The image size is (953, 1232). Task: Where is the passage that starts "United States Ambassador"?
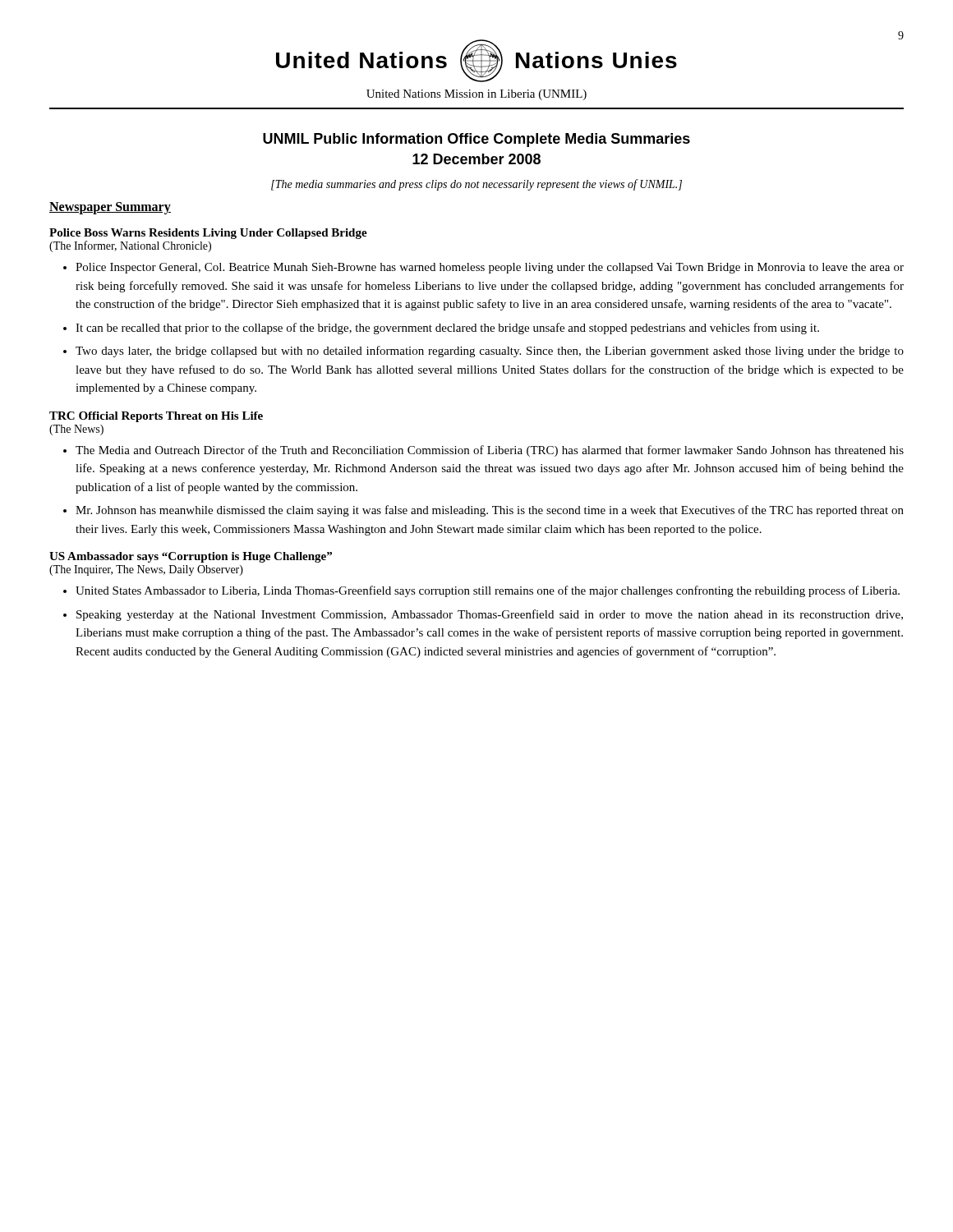tap(488, 591)
